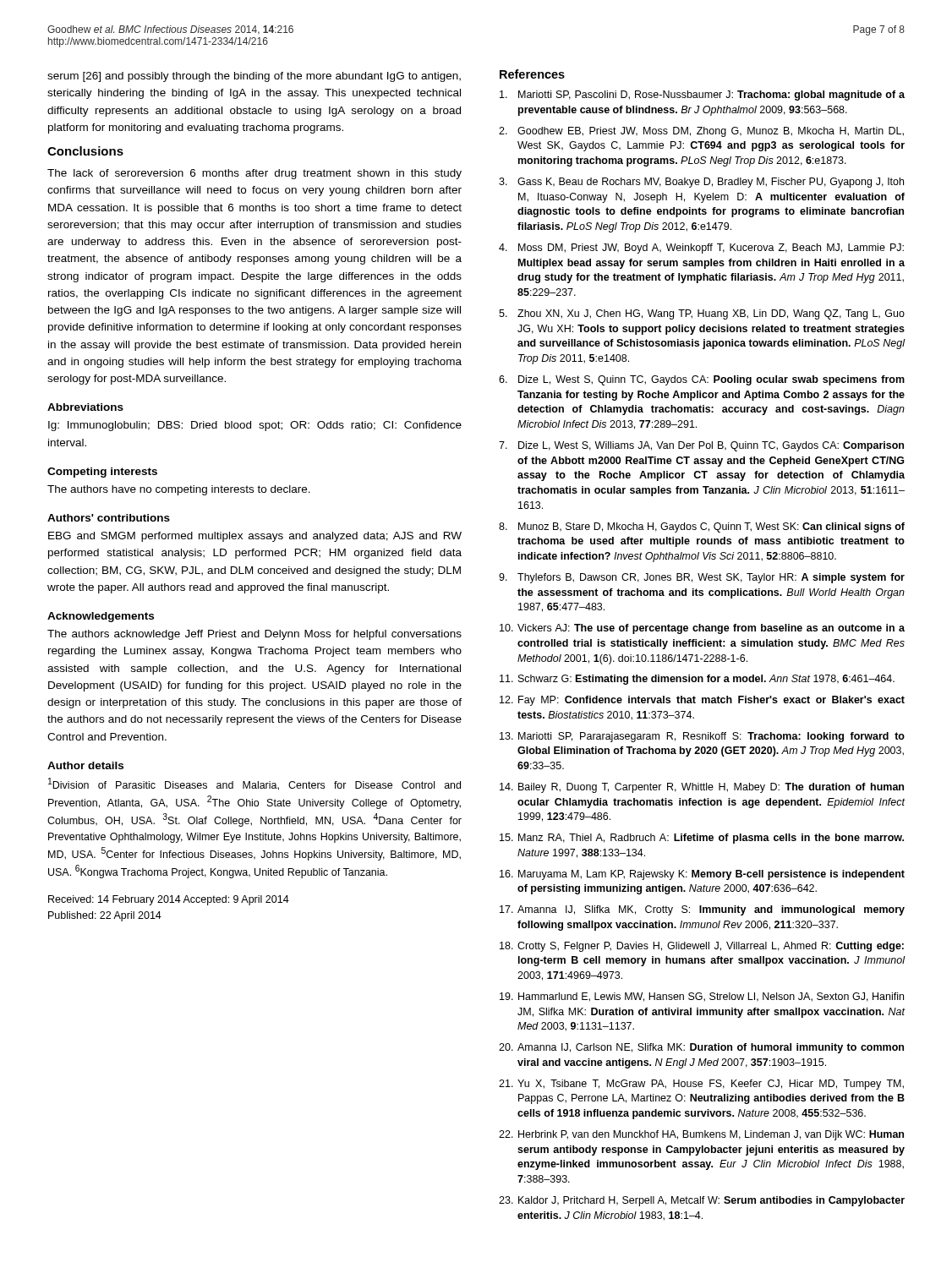Image resolution: width=952 pixels, height=1268 pixels.
Task: Locate the block starting "Ig: Immunoglobulin; DBS: Dried blood spot; OR:"
Action: pos(254,434)
